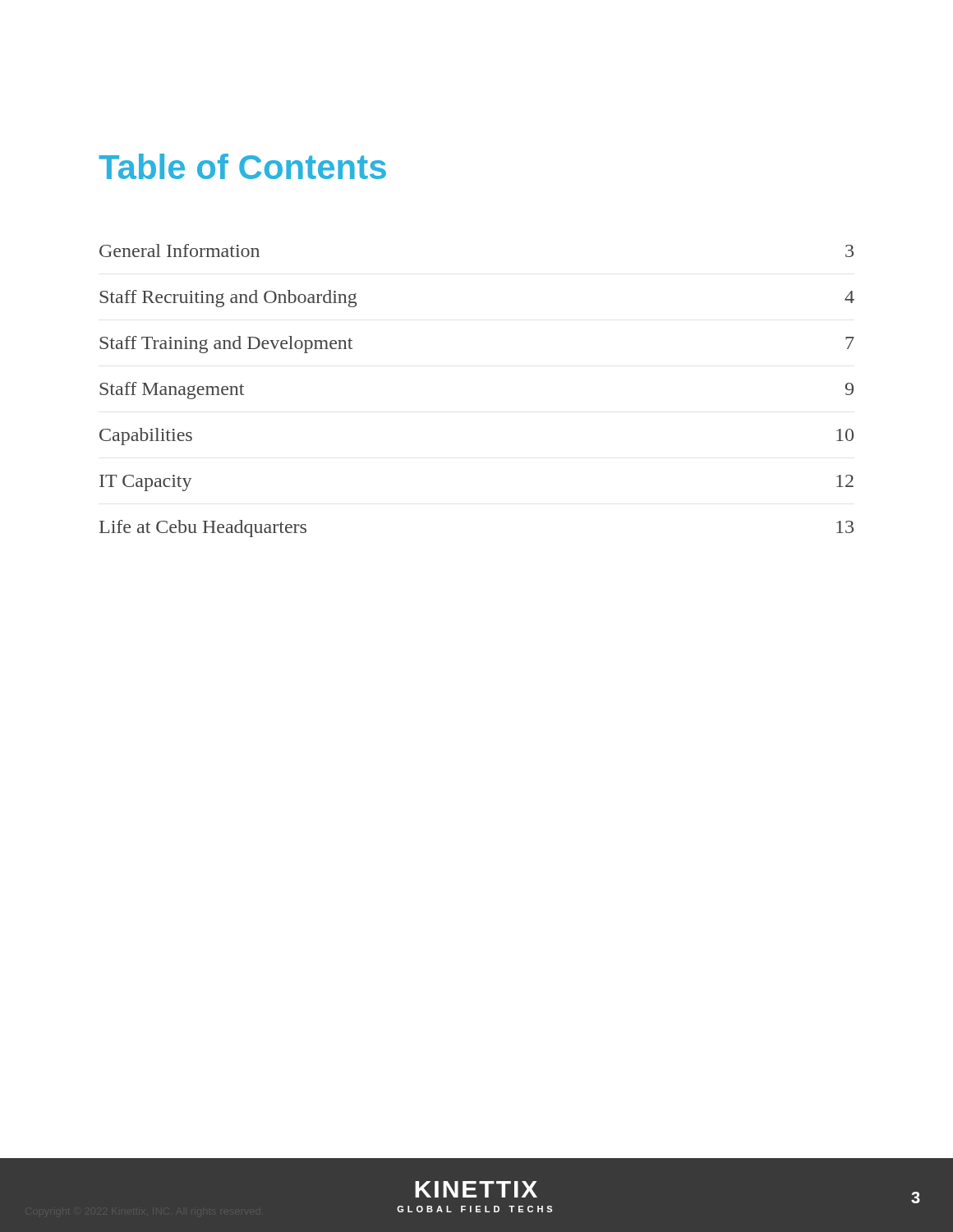This screenshot has width=953, height=1232.
Task: Click on the list item that reads "Life at Cebu"
Action: 209,527
